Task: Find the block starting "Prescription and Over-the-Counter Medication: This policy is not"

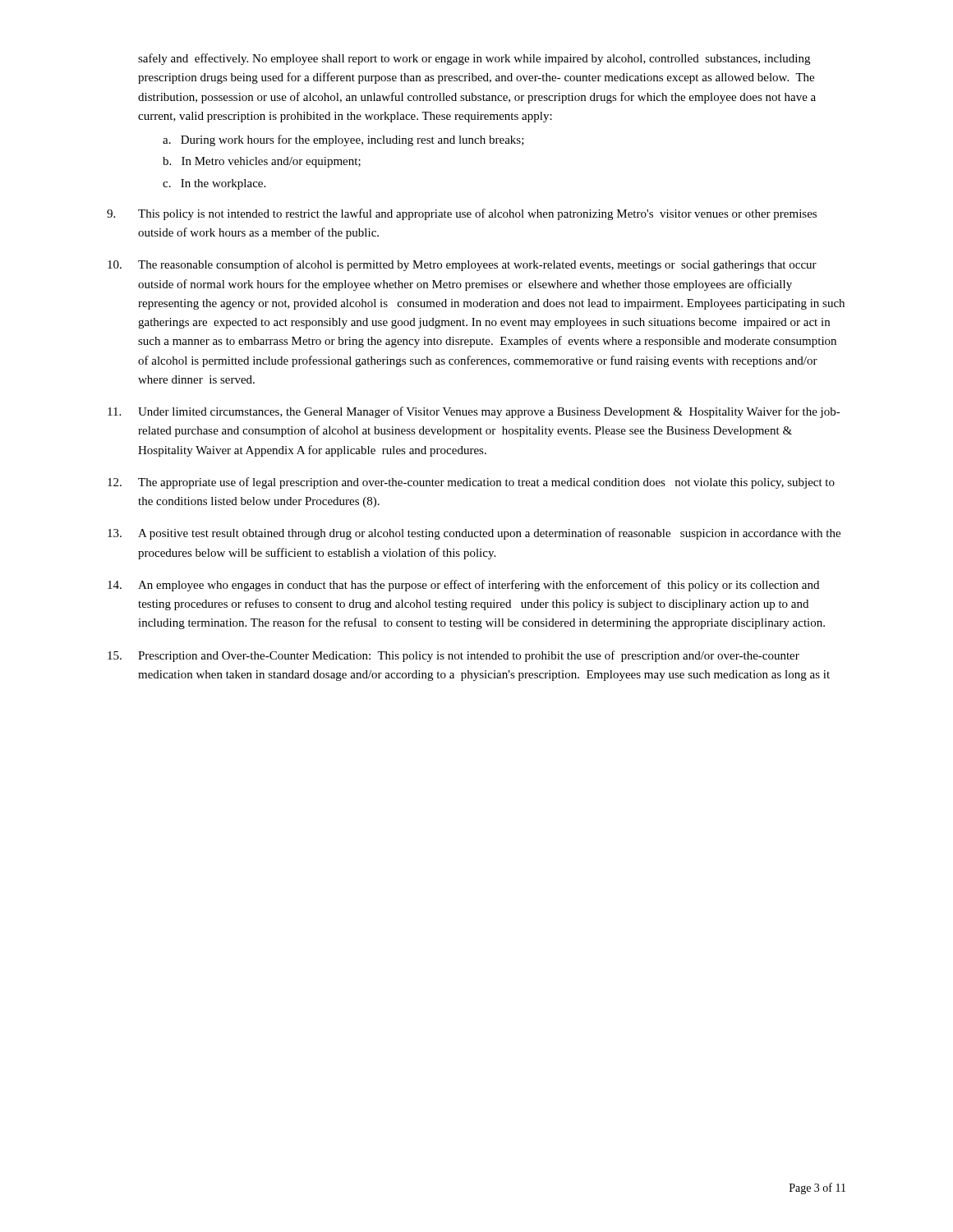Action: (476, 665)
